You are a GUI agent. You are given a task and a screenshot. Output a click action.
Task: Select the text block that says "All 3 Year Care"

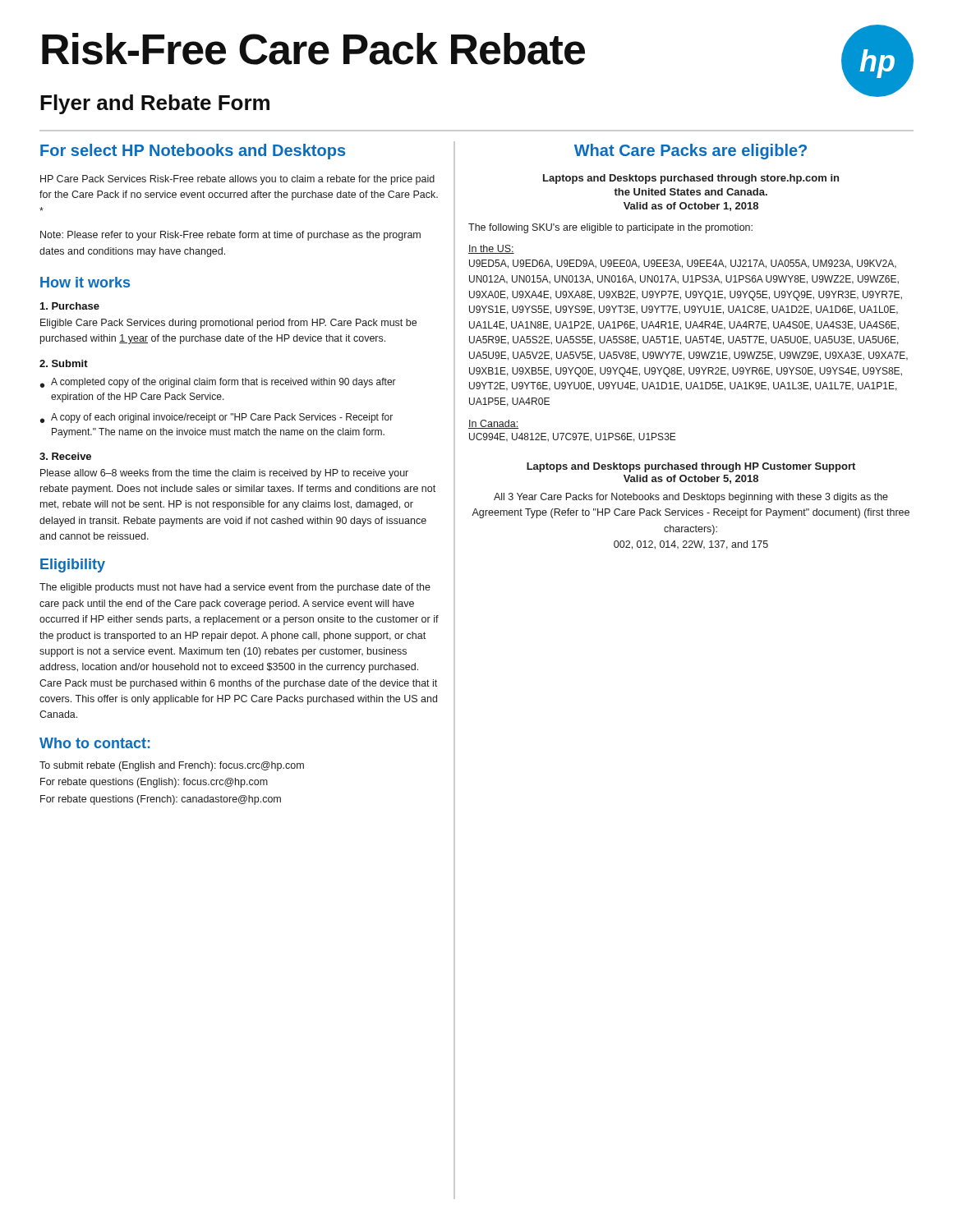coord(691,521)
